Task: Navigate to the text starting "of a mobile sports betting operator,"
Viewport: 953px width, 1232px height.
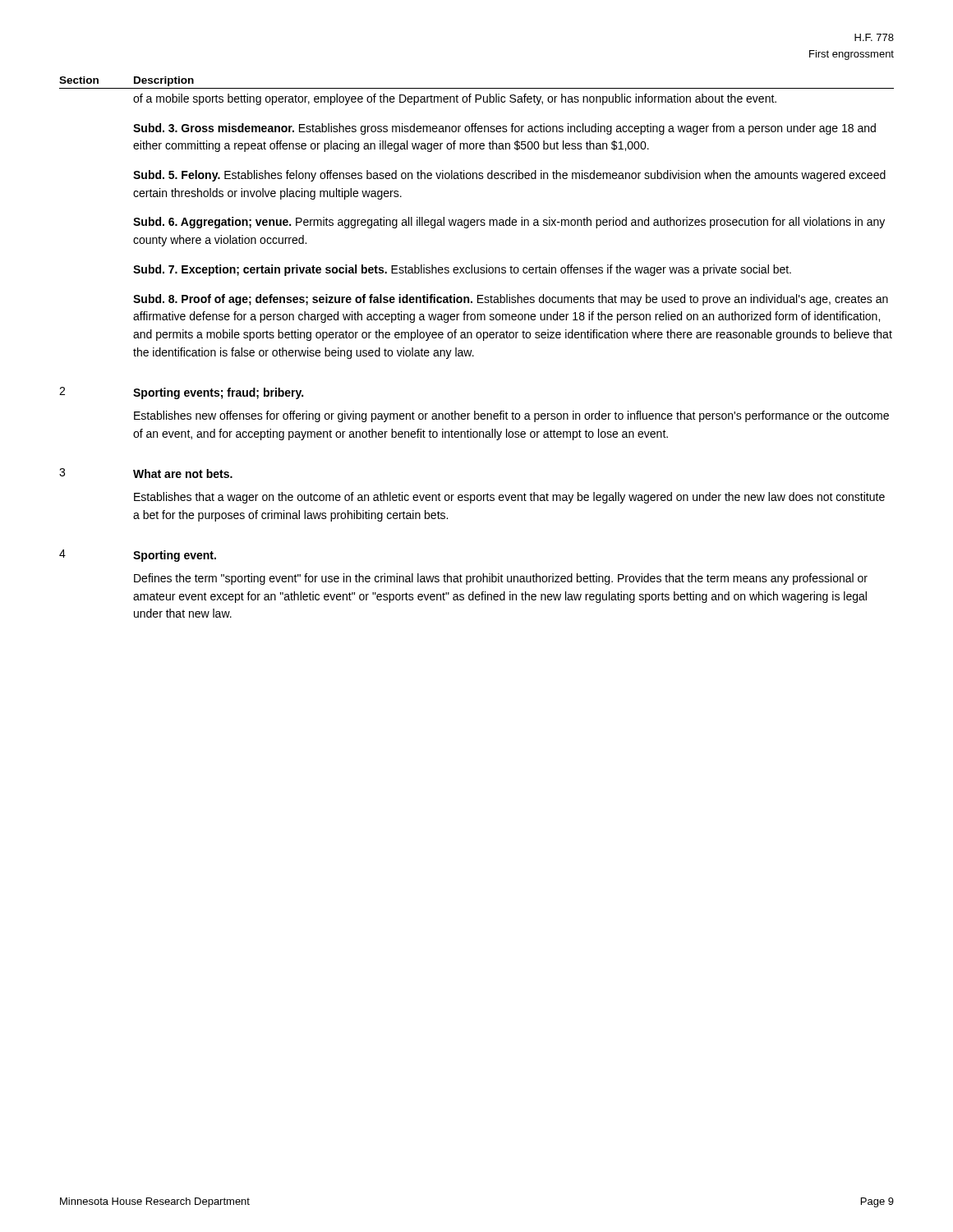Action: (455, 99)
